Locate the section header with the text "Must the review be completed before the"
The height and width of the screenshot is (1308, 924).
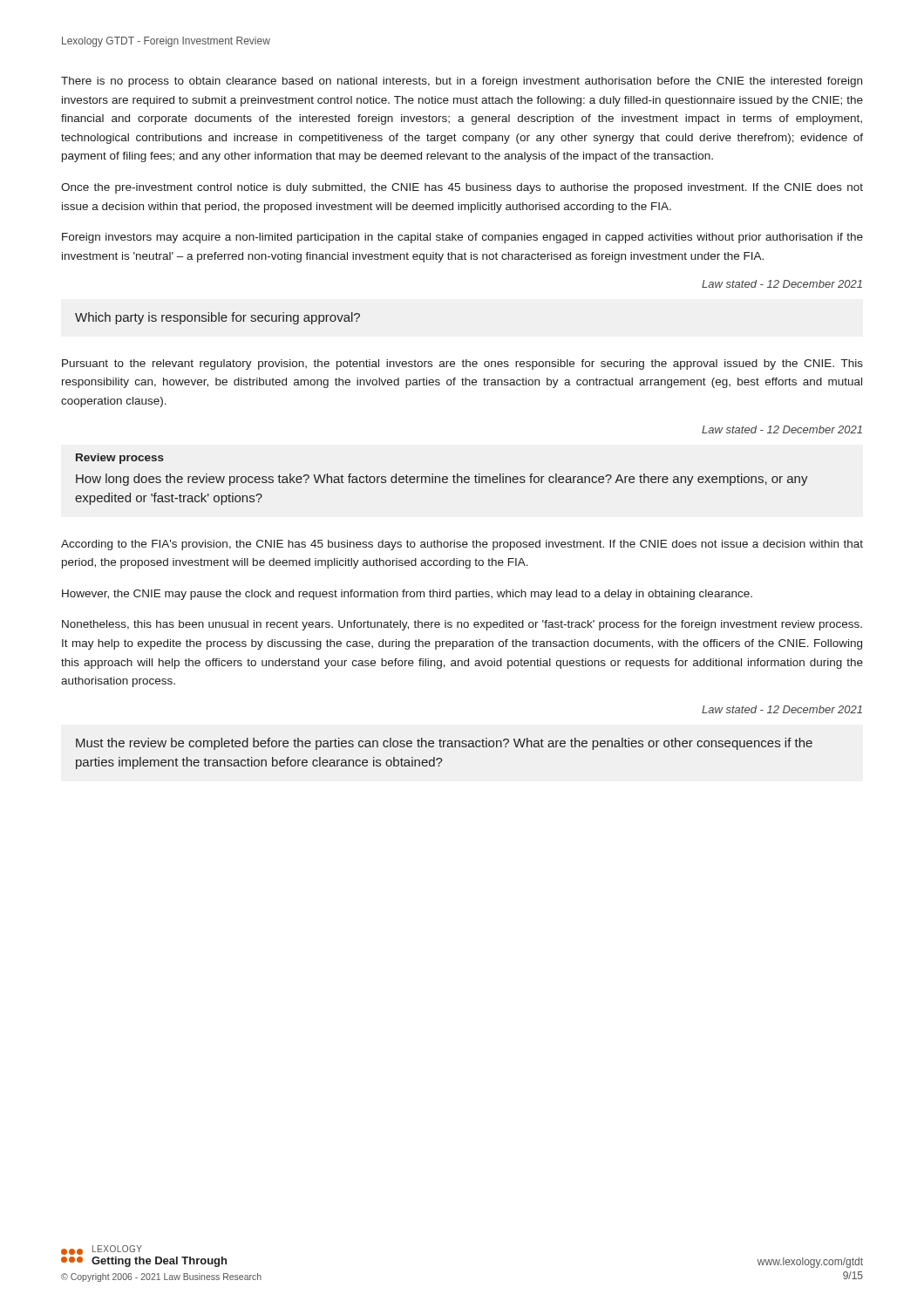coord(444,752)
